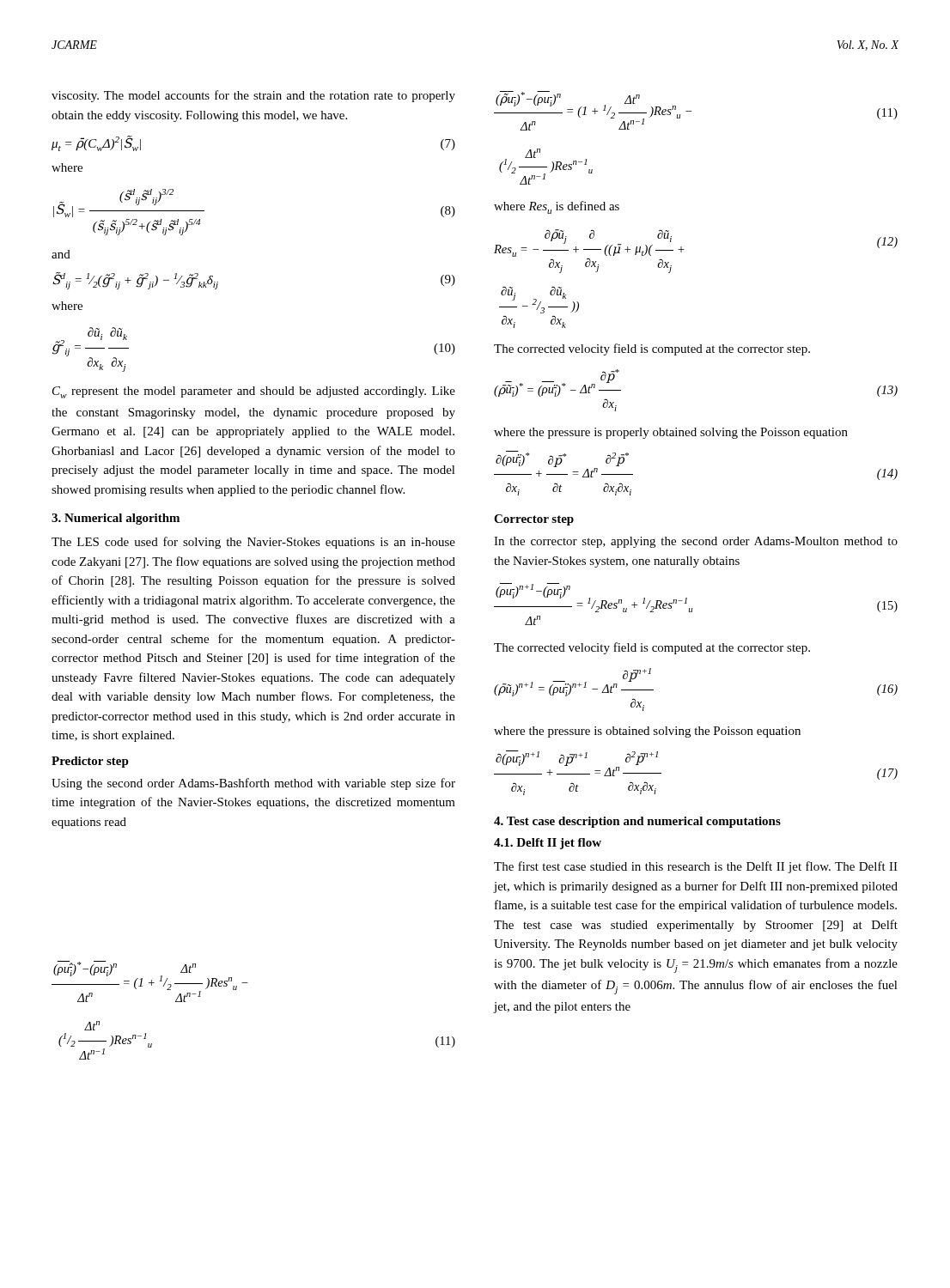The width and height of the screenshot is (950, 1288).
Task: Click where it says "μt = ρ̄(CwΔ)2|S̃w| (7)"
Action: (x=96, y=141)
